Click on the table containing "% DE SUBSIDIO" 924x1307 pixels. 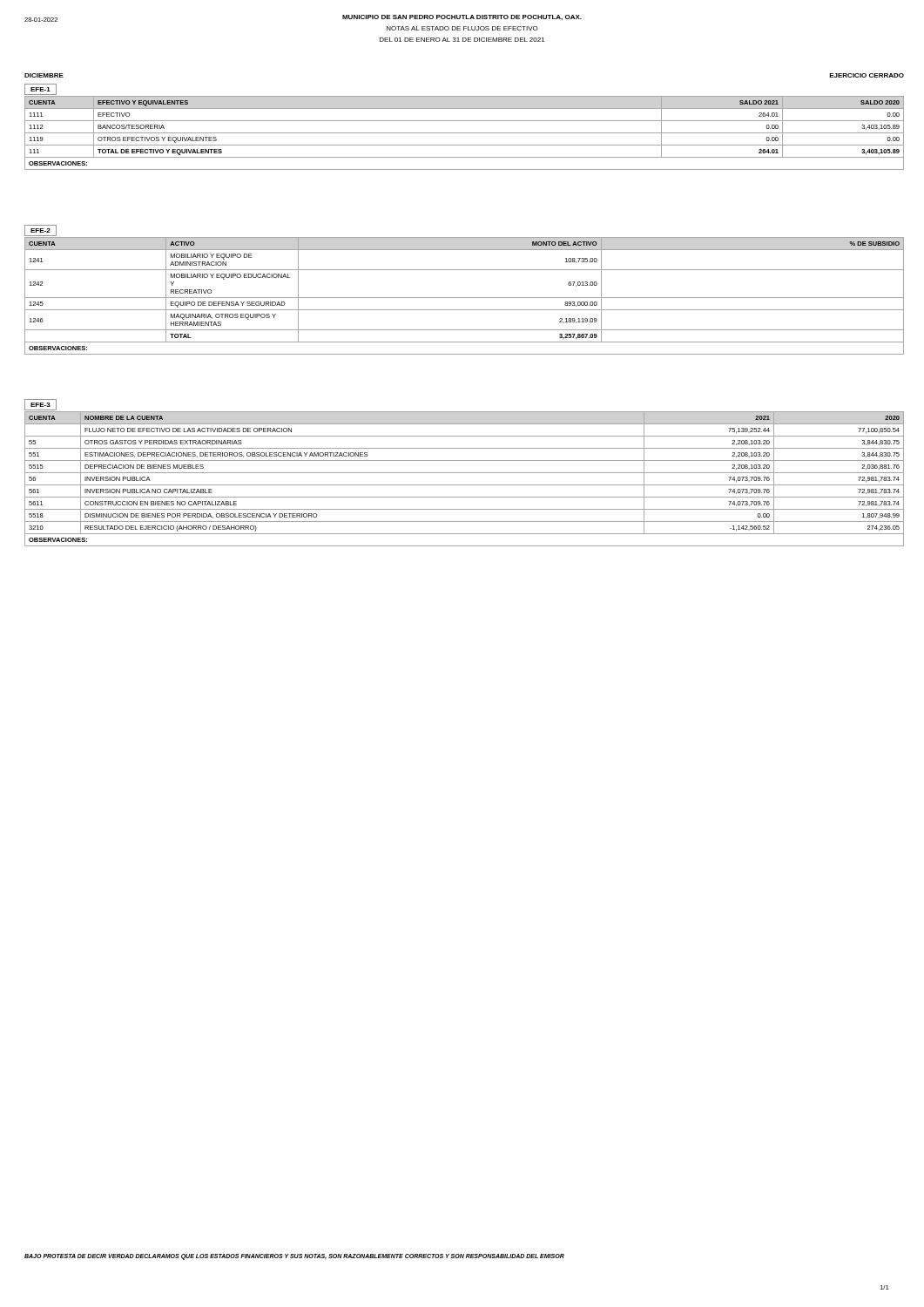pos(464,296)
